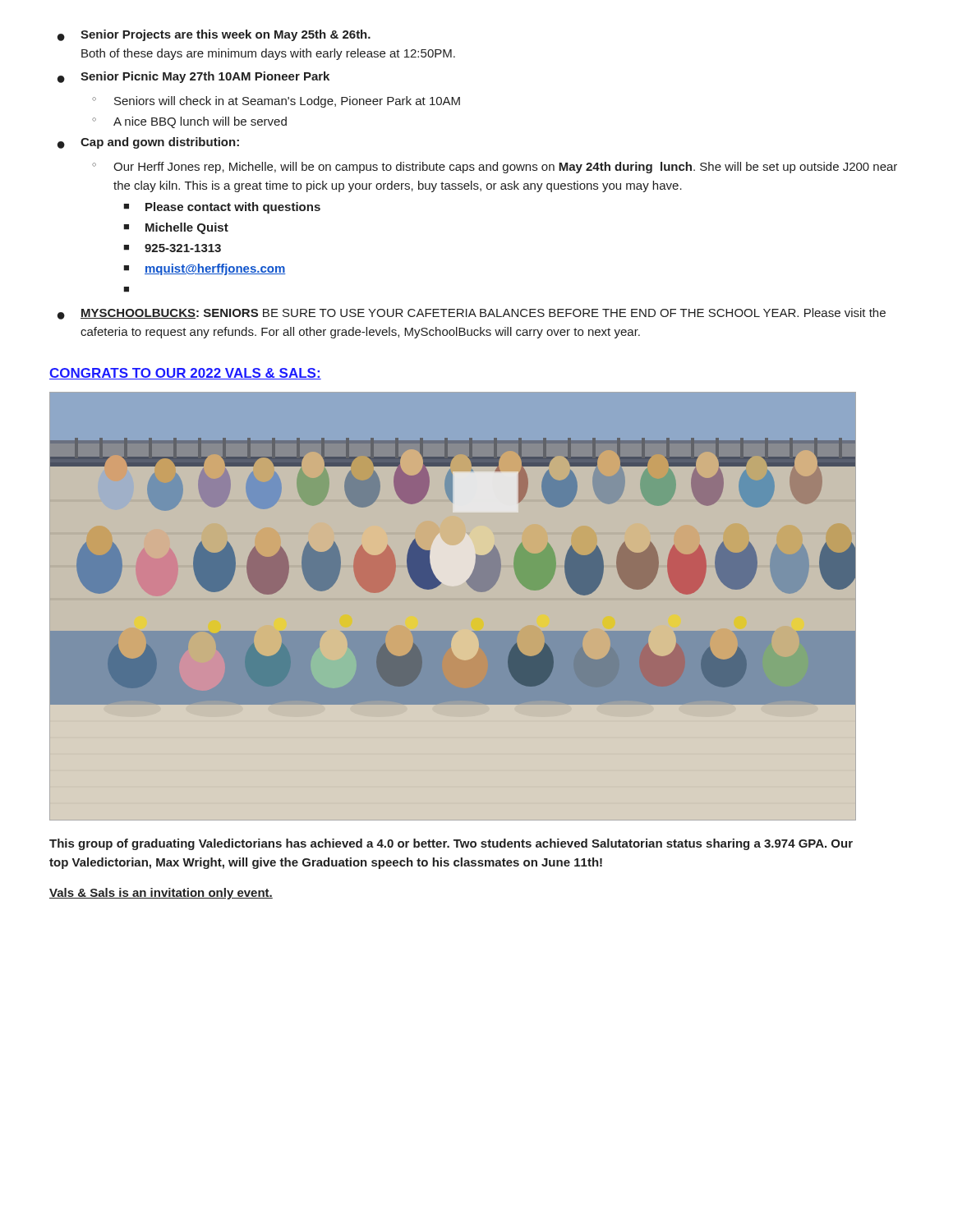The image size is (953, 1232).
Task: Locate the text block starting "● Senior Picnic May 27th"
Action: pos(193,78)
